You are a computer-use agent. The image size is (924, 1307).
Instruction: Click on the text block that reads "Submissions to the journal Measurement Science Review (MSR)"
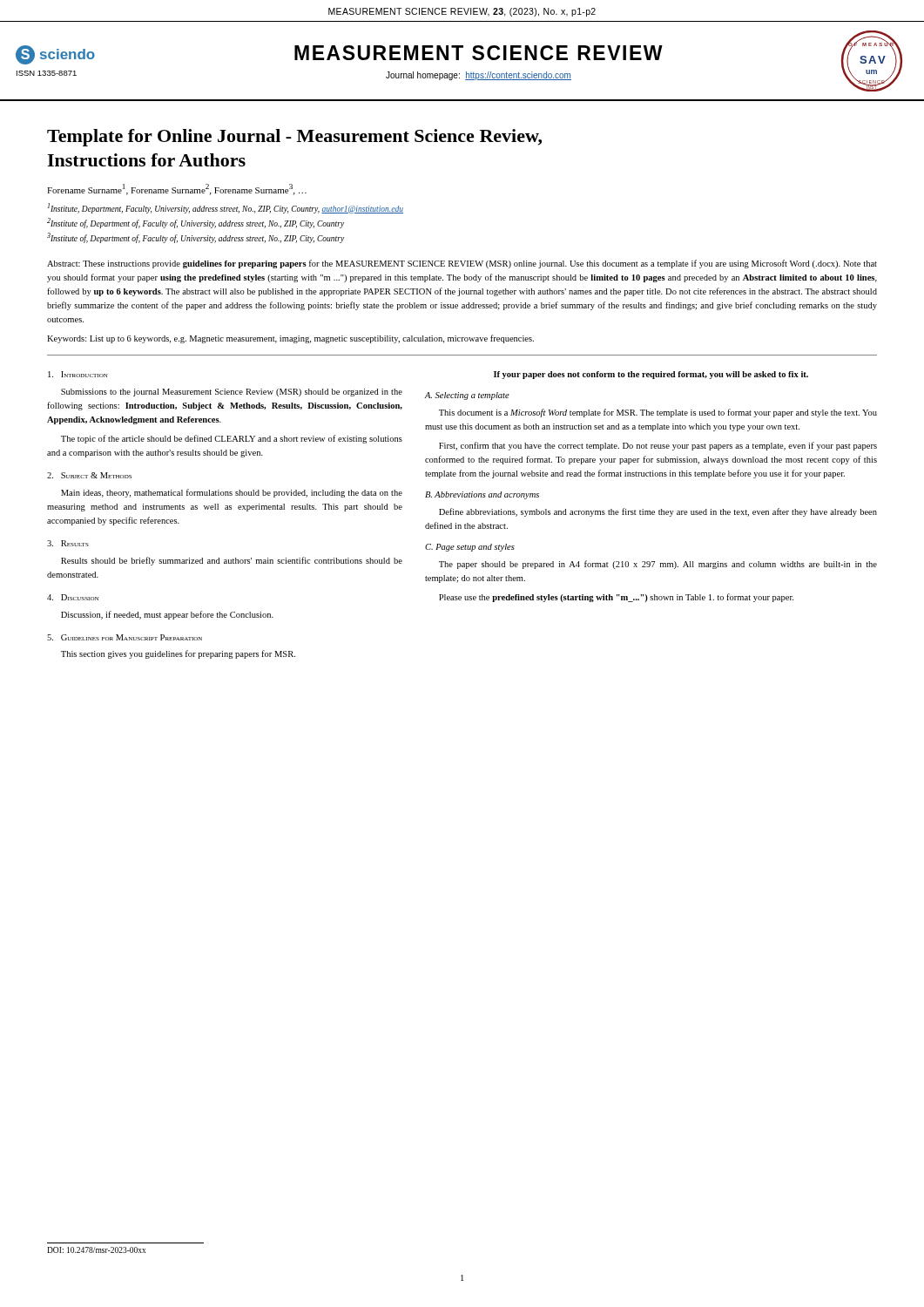(225, 406)
